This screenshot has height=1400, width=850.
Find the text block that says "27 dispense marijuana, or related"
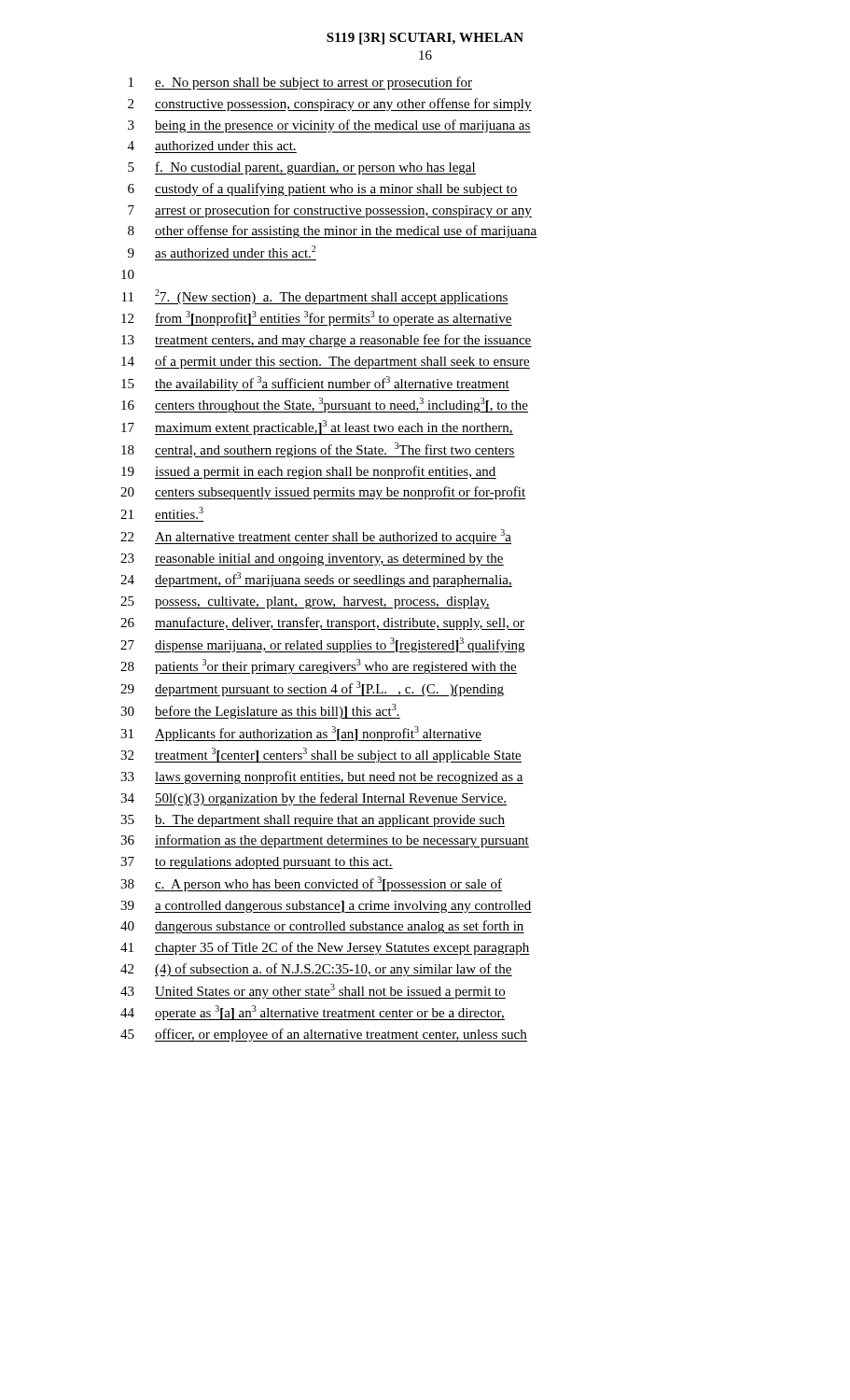coord(442,645)
